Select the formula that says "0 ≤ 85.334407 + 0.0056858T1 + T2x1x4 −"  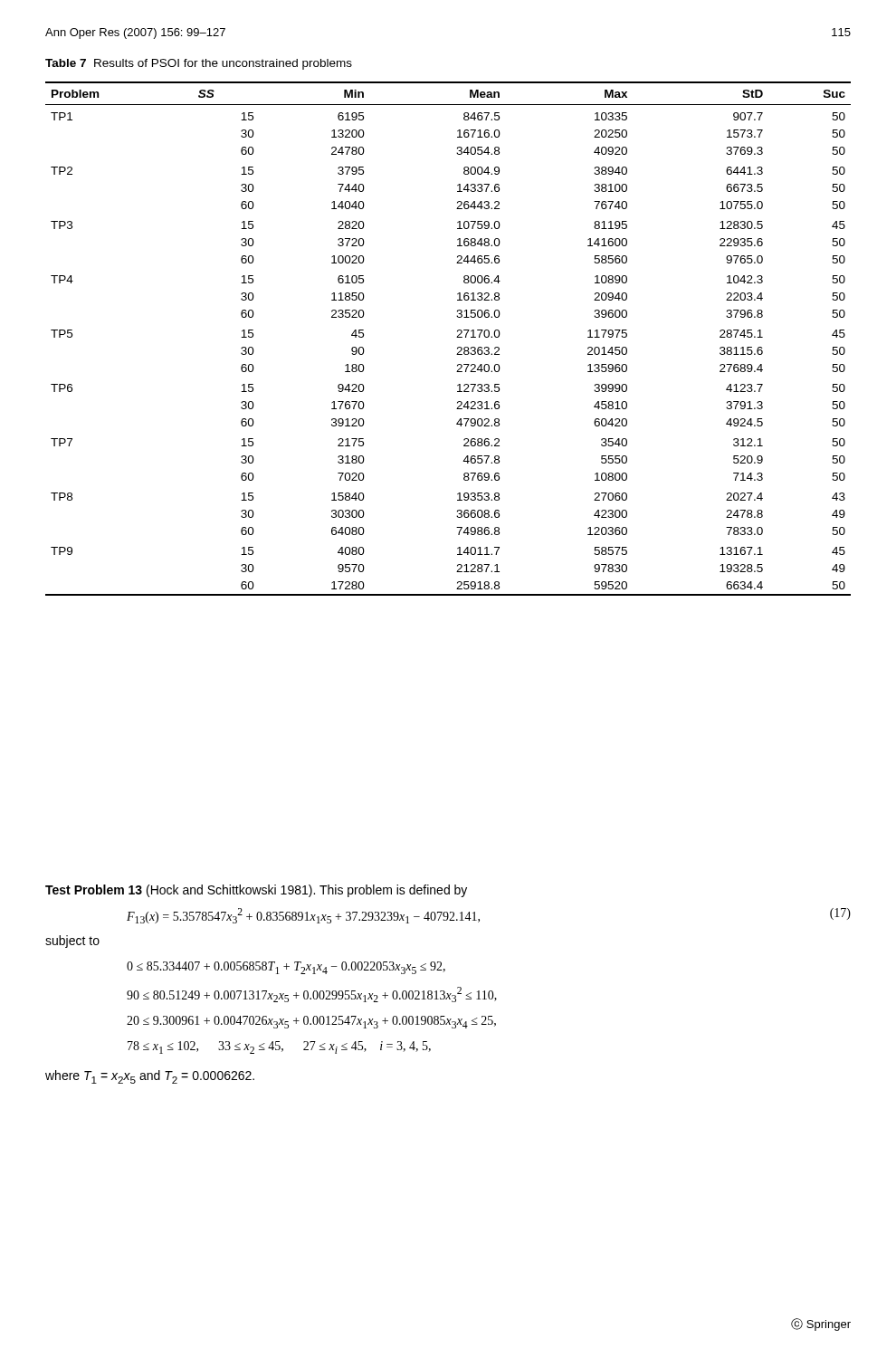(489, 1008)
